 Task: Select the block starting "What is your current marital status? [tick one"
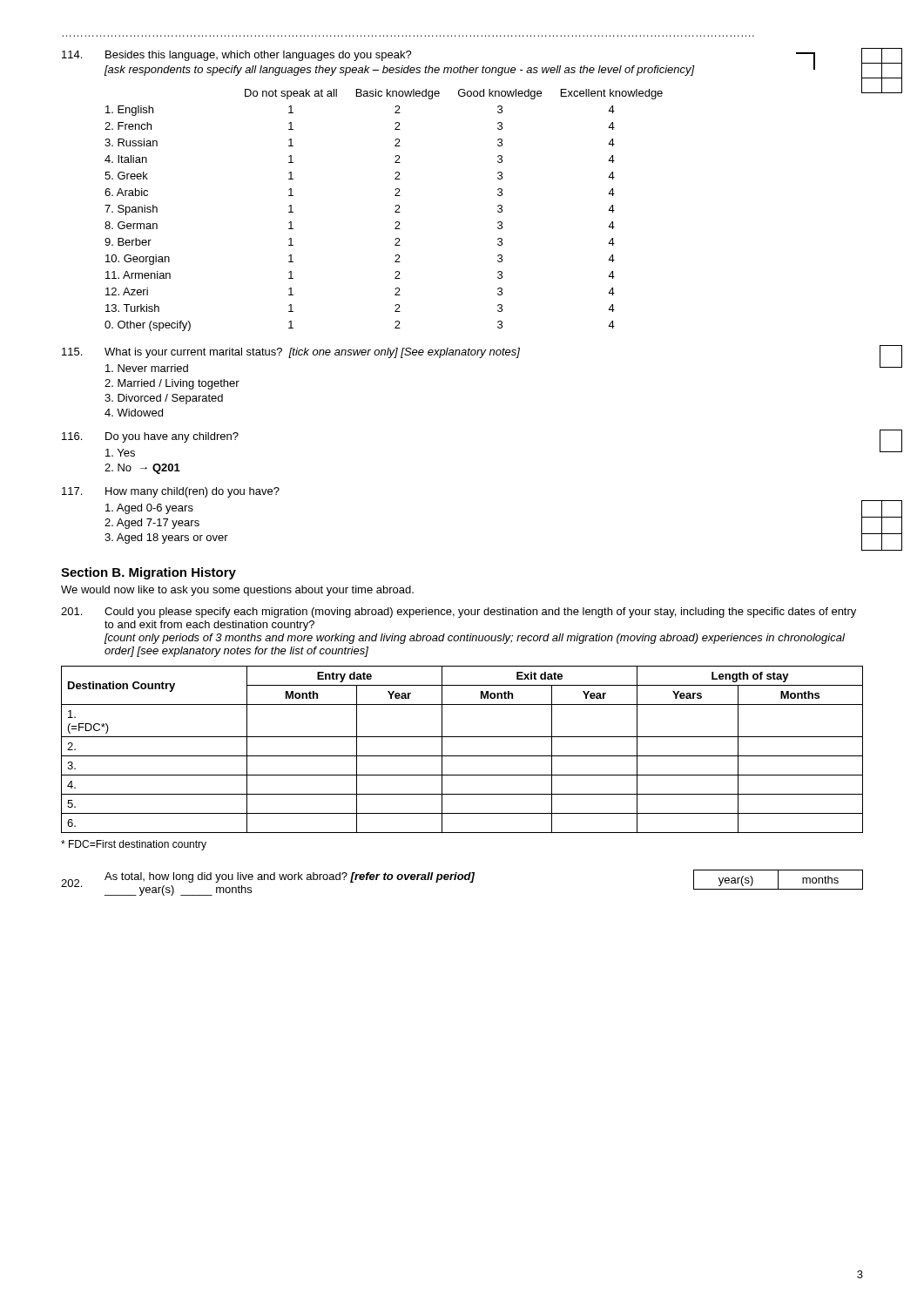point(291,353)
